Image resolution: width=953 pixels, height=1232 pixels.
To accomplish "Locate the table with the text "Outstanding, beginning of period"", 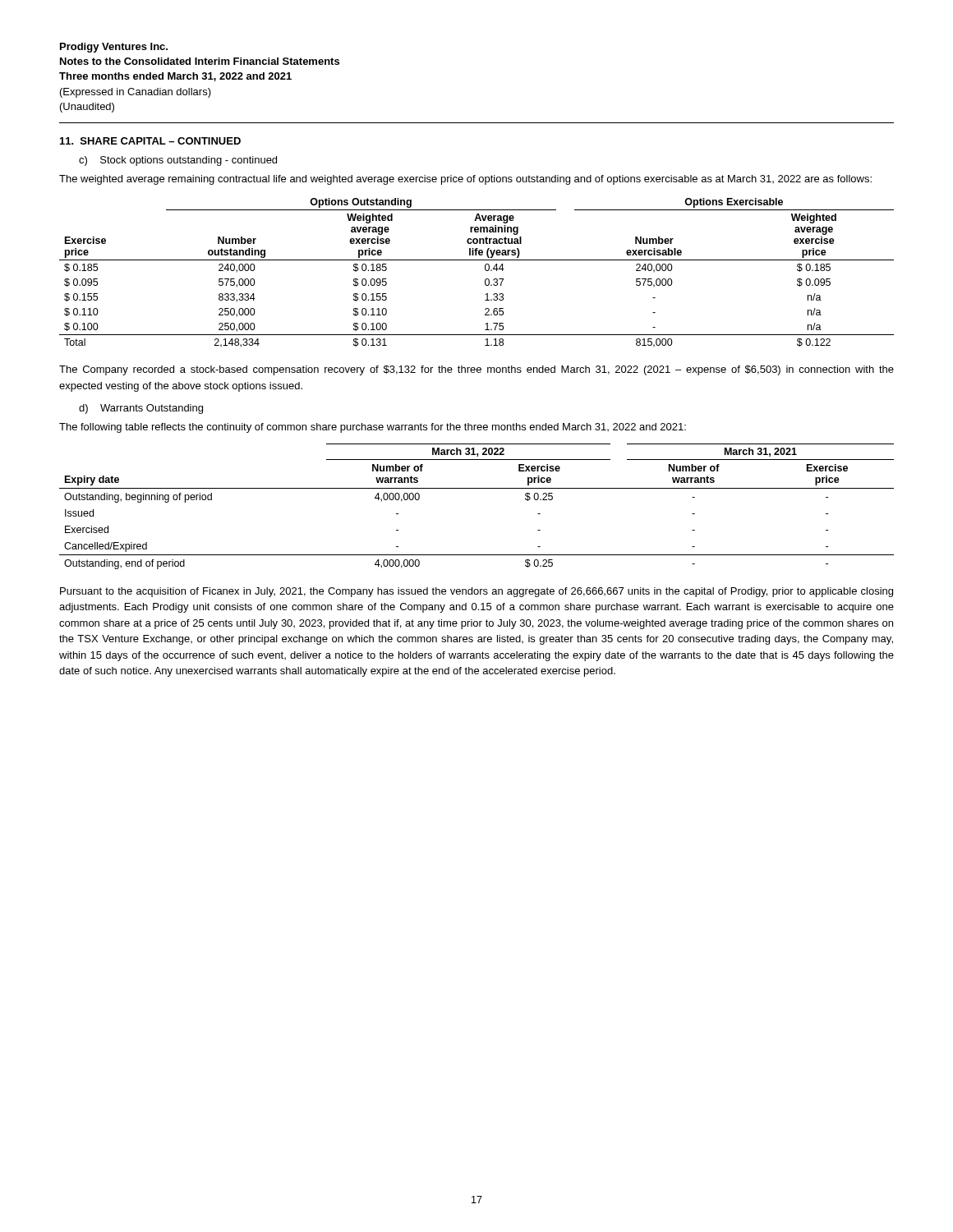I will pyautogui.click(x=476, y=508).
